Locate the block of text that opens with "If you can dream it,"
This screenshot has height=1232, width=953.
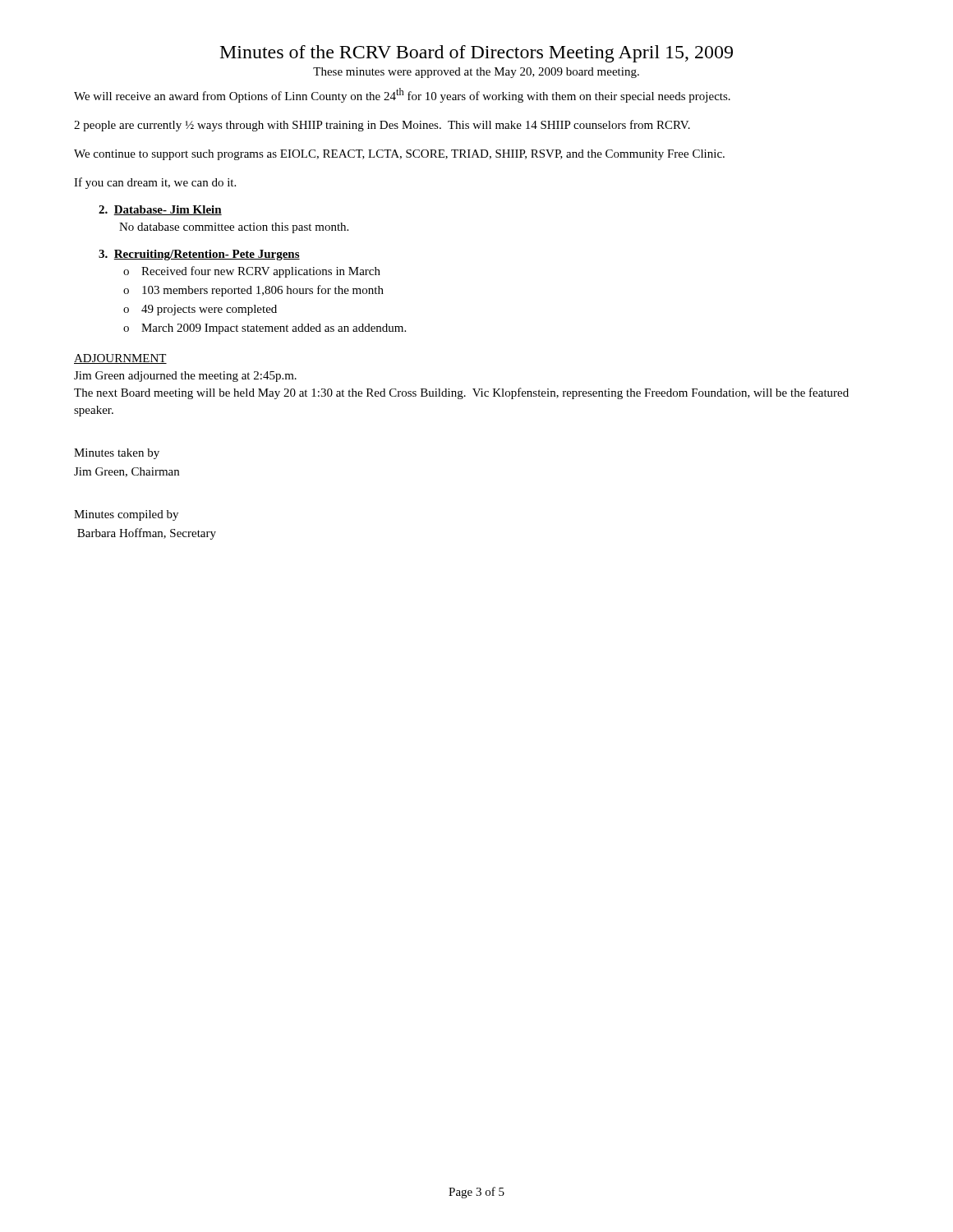155,182
